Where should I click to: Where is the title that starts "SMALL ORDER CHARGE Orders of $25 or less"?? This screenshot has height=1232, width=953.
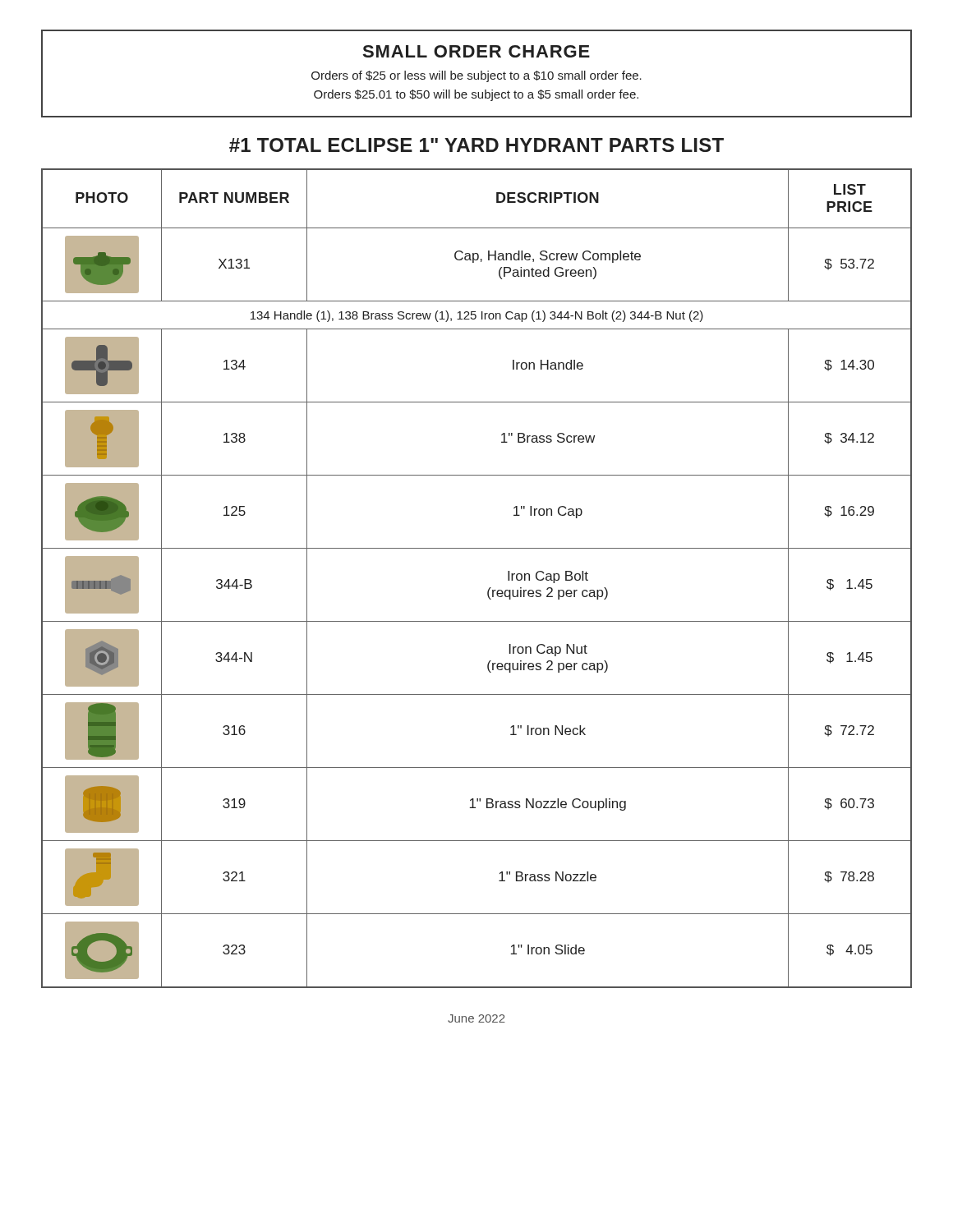[476, 72]
